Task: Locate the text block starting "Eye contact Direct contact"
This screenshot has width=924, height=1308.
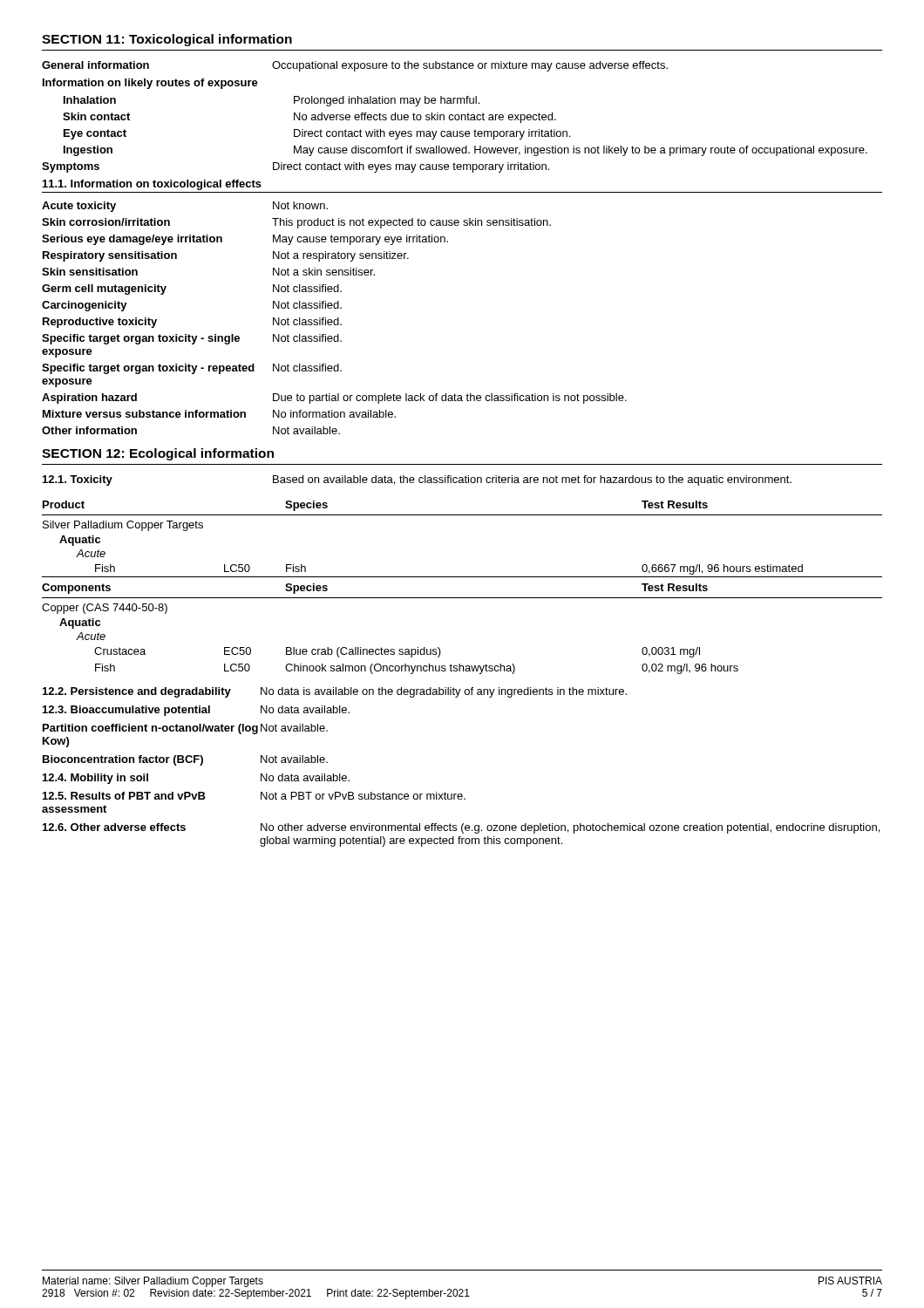Action: pos(472,133)
